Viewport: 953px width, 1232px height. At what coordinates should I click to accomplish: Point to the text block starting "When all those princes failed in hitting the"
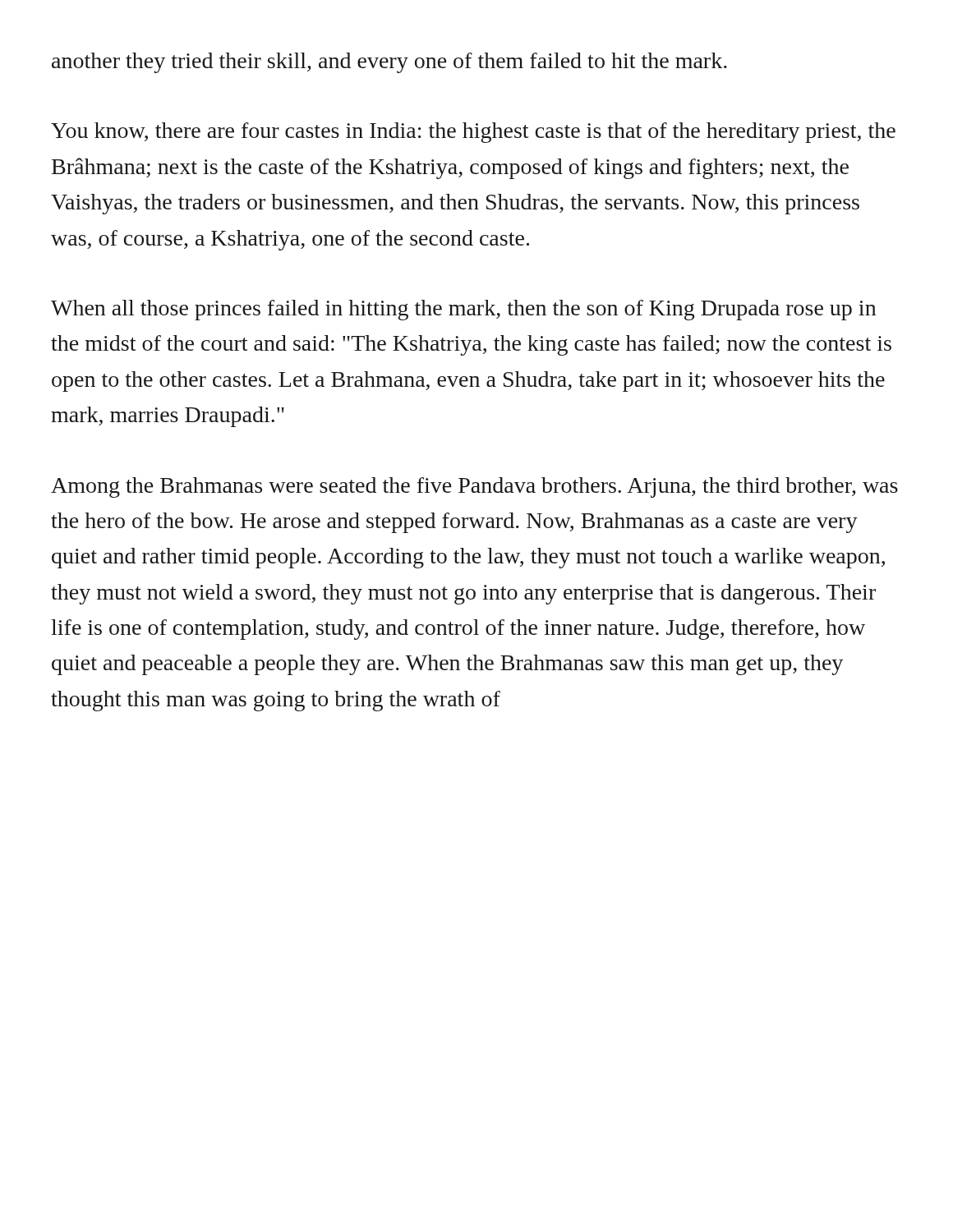coord(471,361)
